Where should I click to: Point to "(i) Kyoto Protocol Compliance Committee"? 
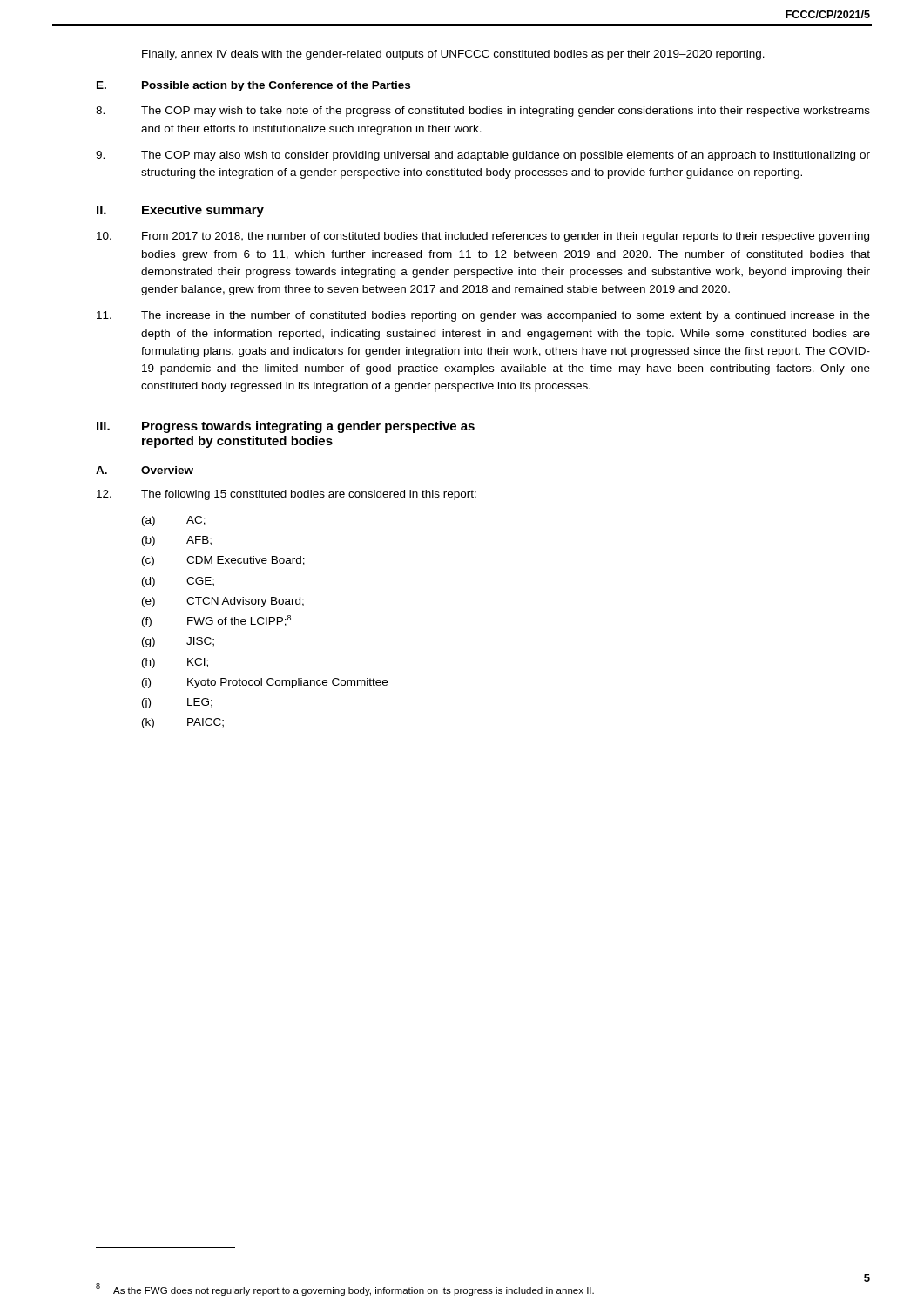point(265,683)
